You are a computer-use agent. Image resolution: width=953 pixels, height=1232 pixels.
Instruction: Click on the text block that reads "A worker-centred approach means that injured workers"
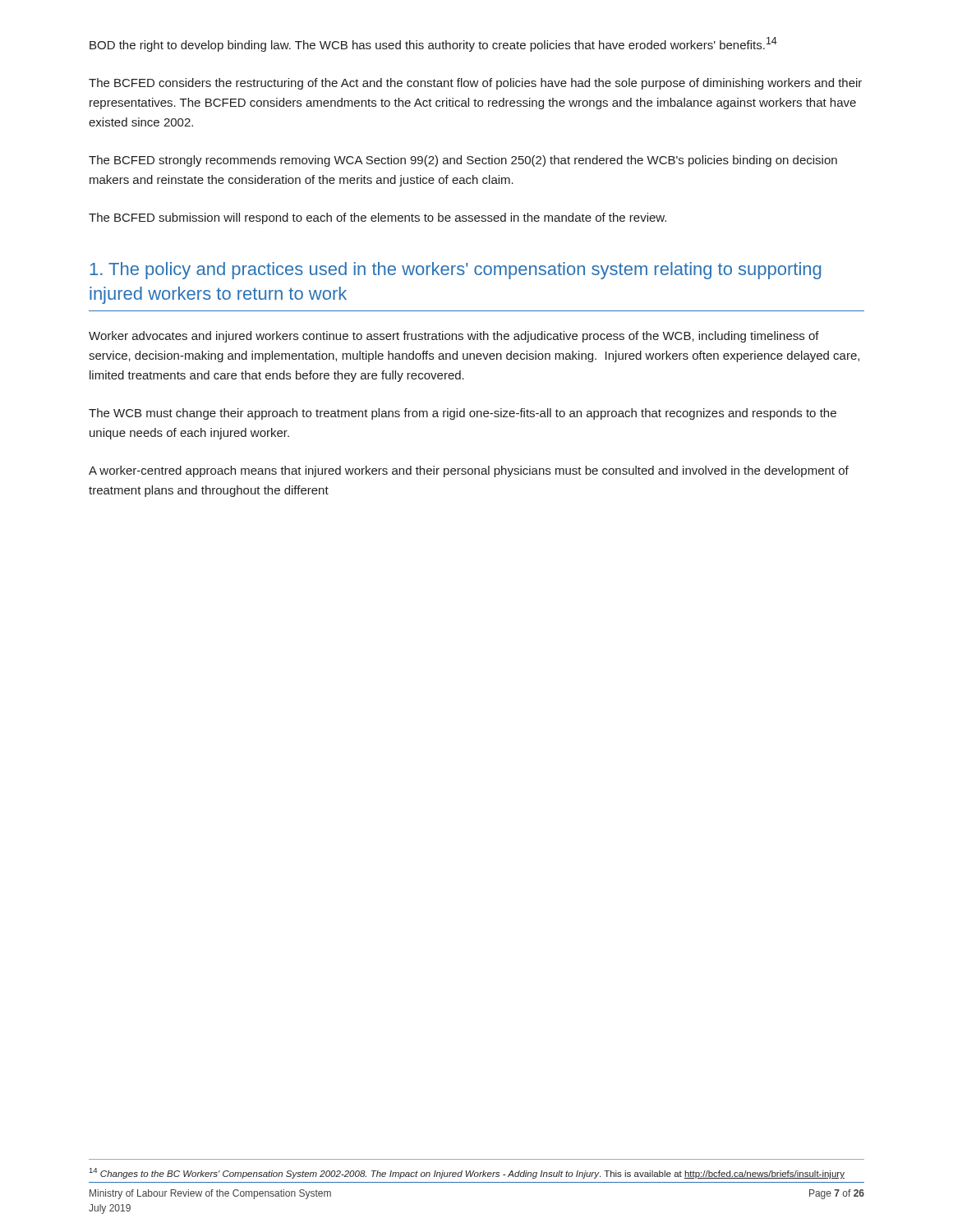pyautogui.click(x=469, y=480)
